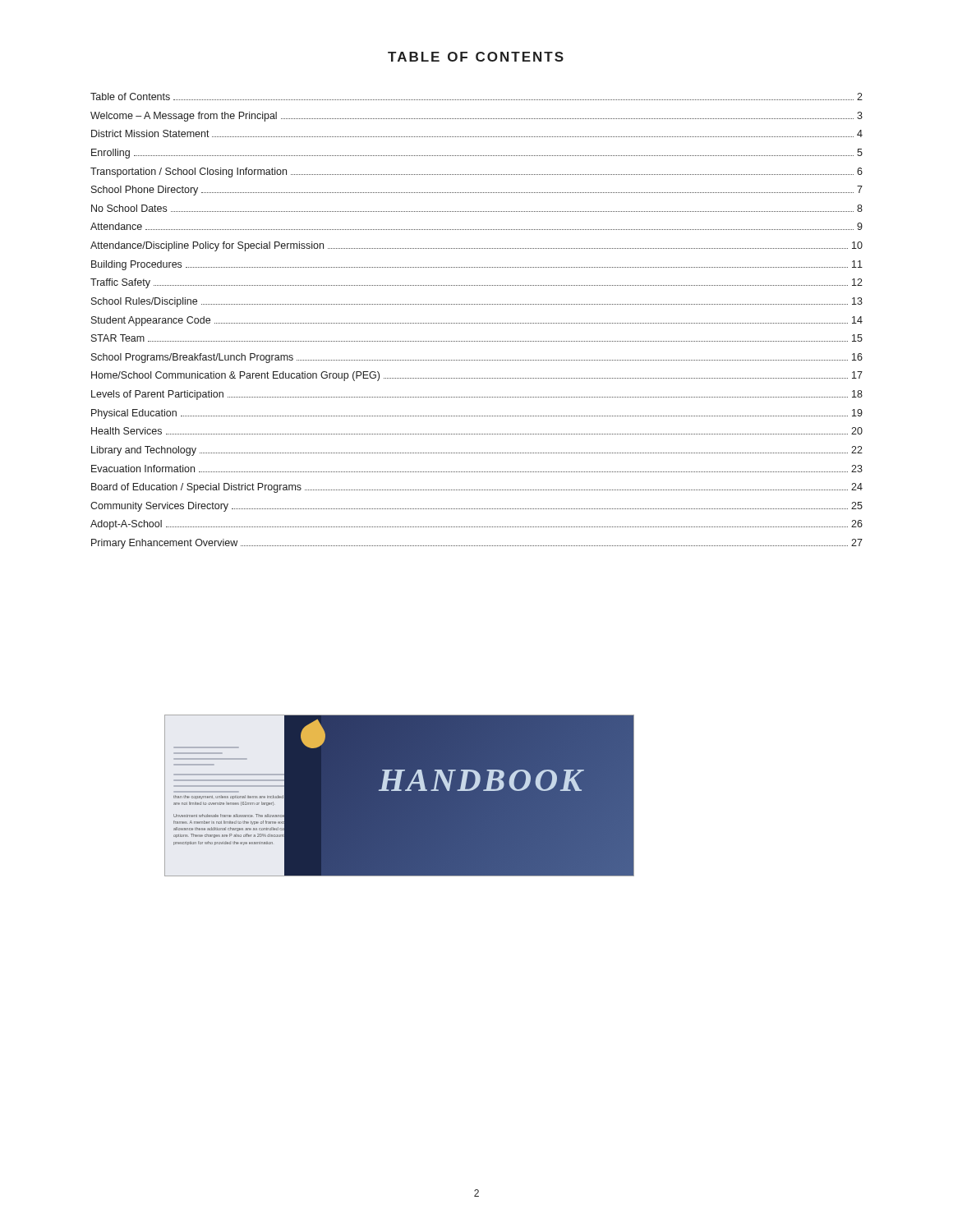Point to the block beginning "Transportation / School Closing"
The width and height of the screenshot is (953, 1232).
[476, 171]
